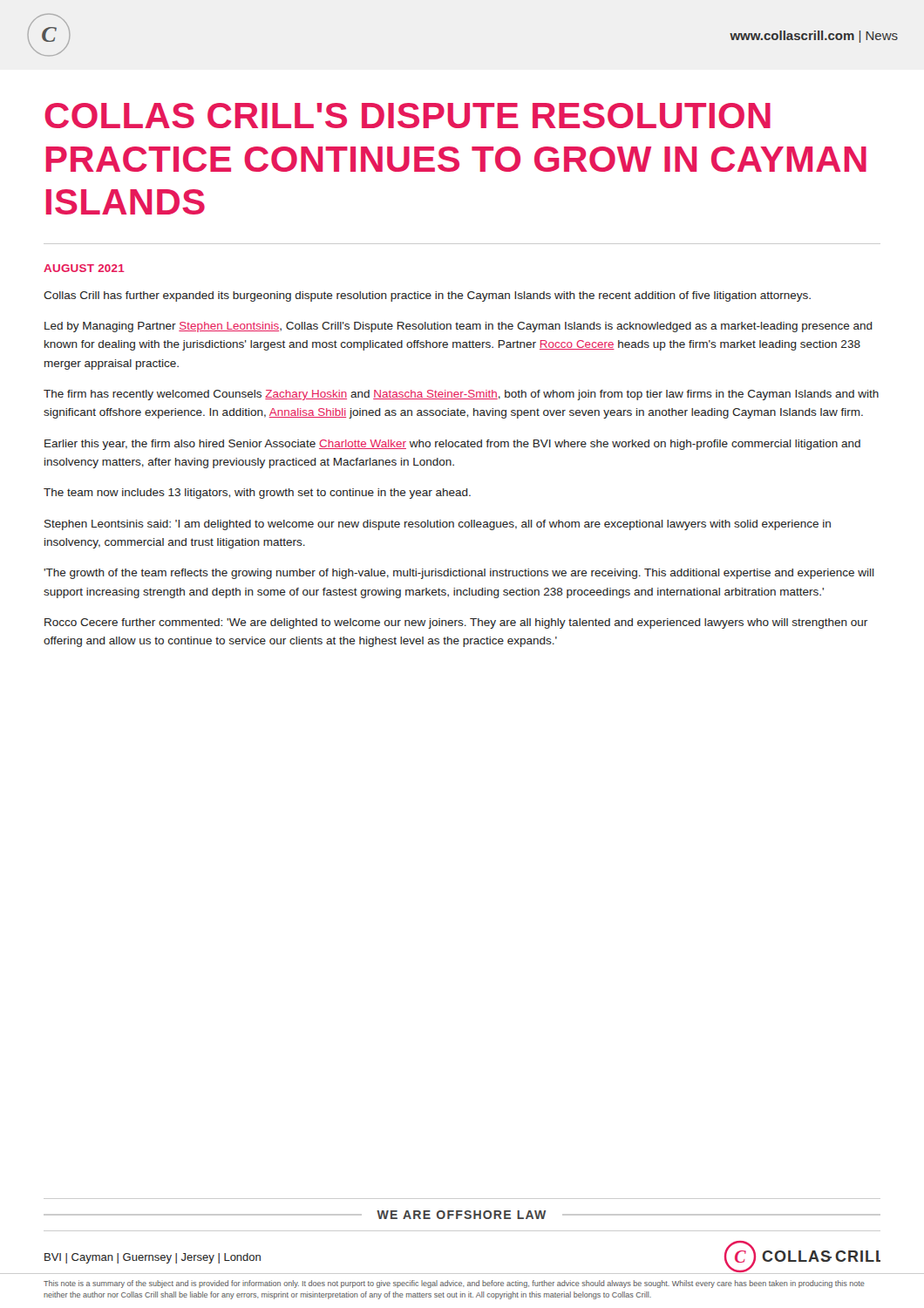This screenshot has width=924, height=1308.
Task: Where is the passage that starts "The firm has recently welcomed Counsels"?
Action: tap(461, 403)
